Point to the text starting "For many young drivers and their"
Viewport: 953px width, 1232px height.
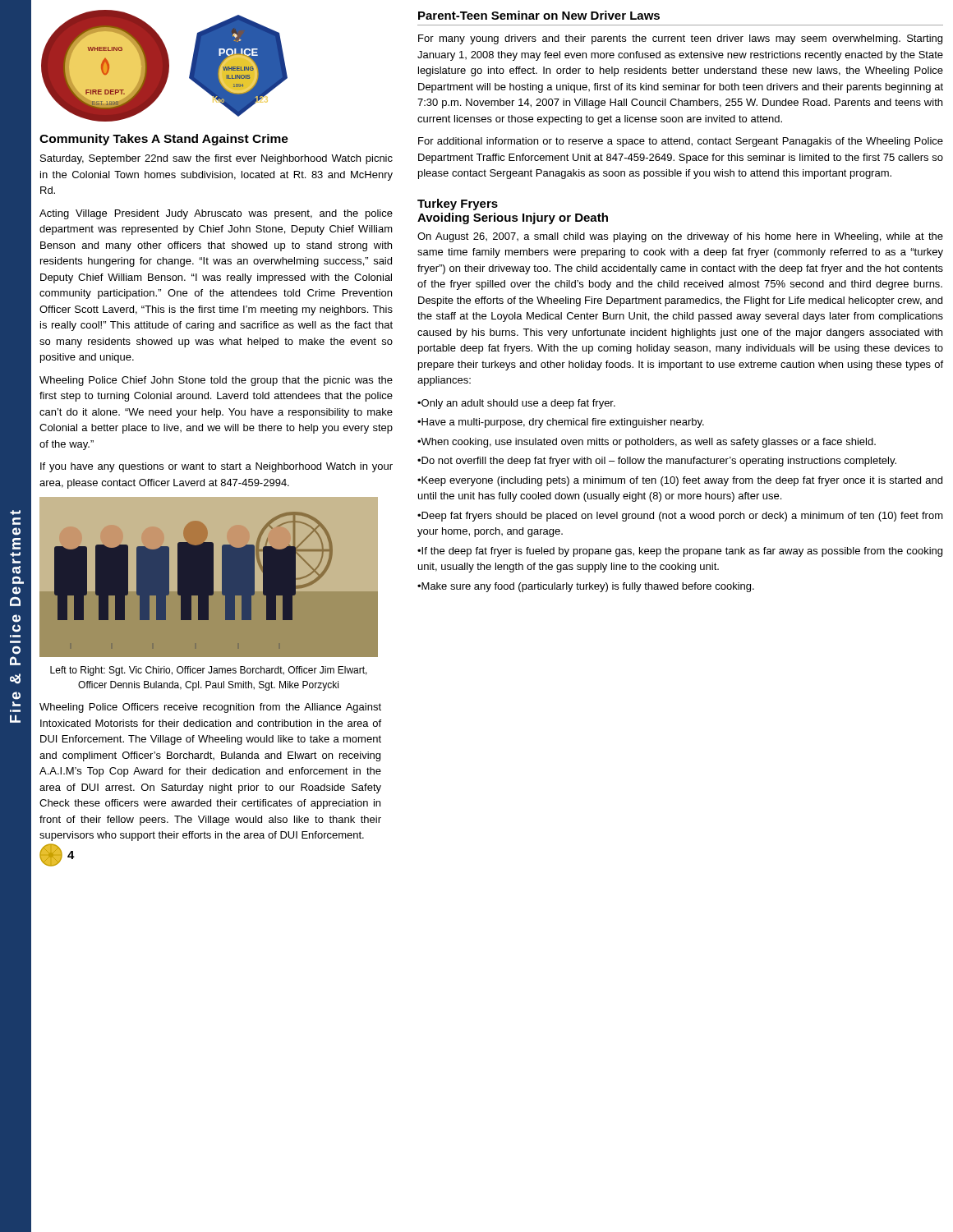[x=680, y=78]
